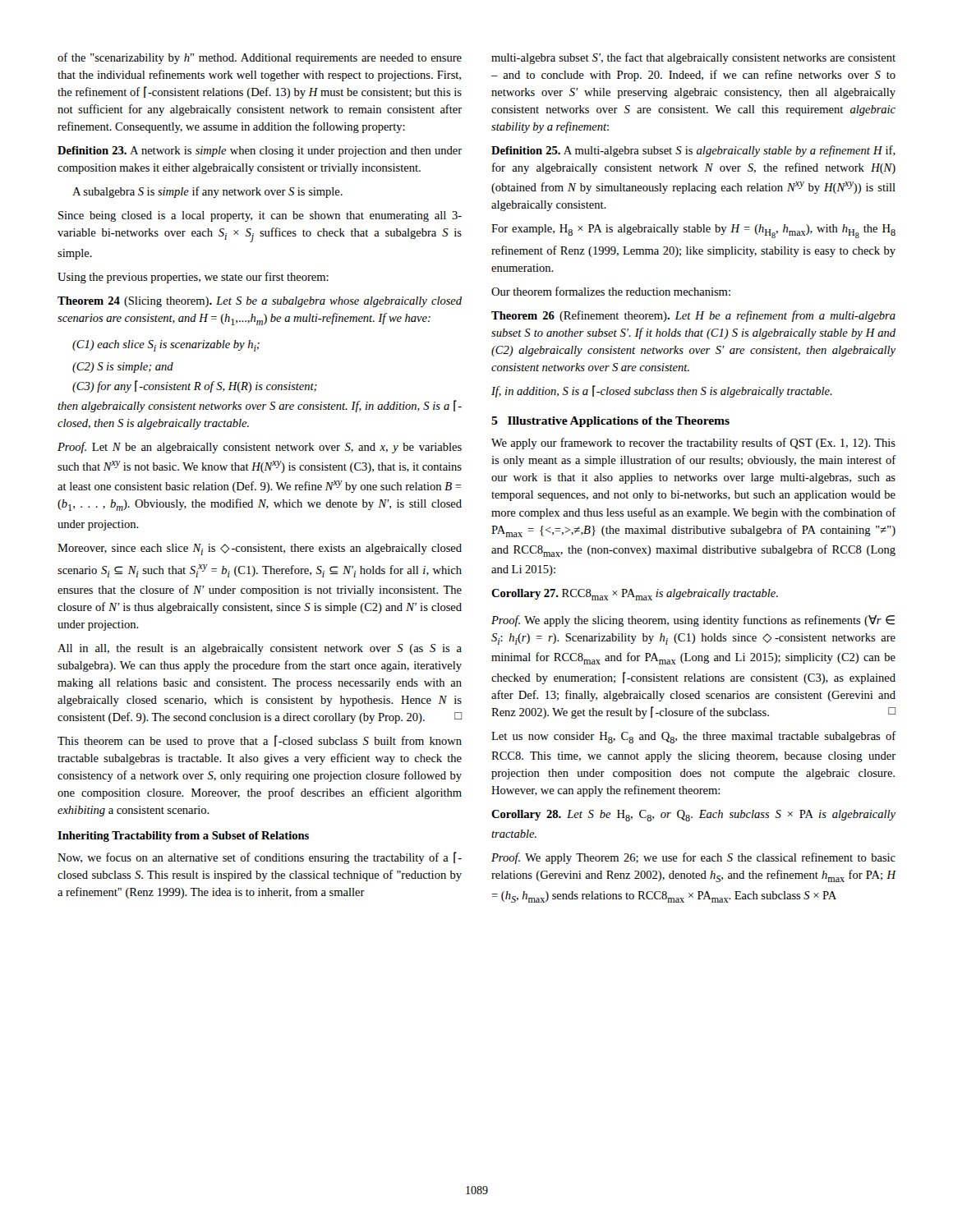This screenshot has height=1232, width=953.
Task: Locate the text starting "of the "scenarizability by h""
Action: point(260,92)
